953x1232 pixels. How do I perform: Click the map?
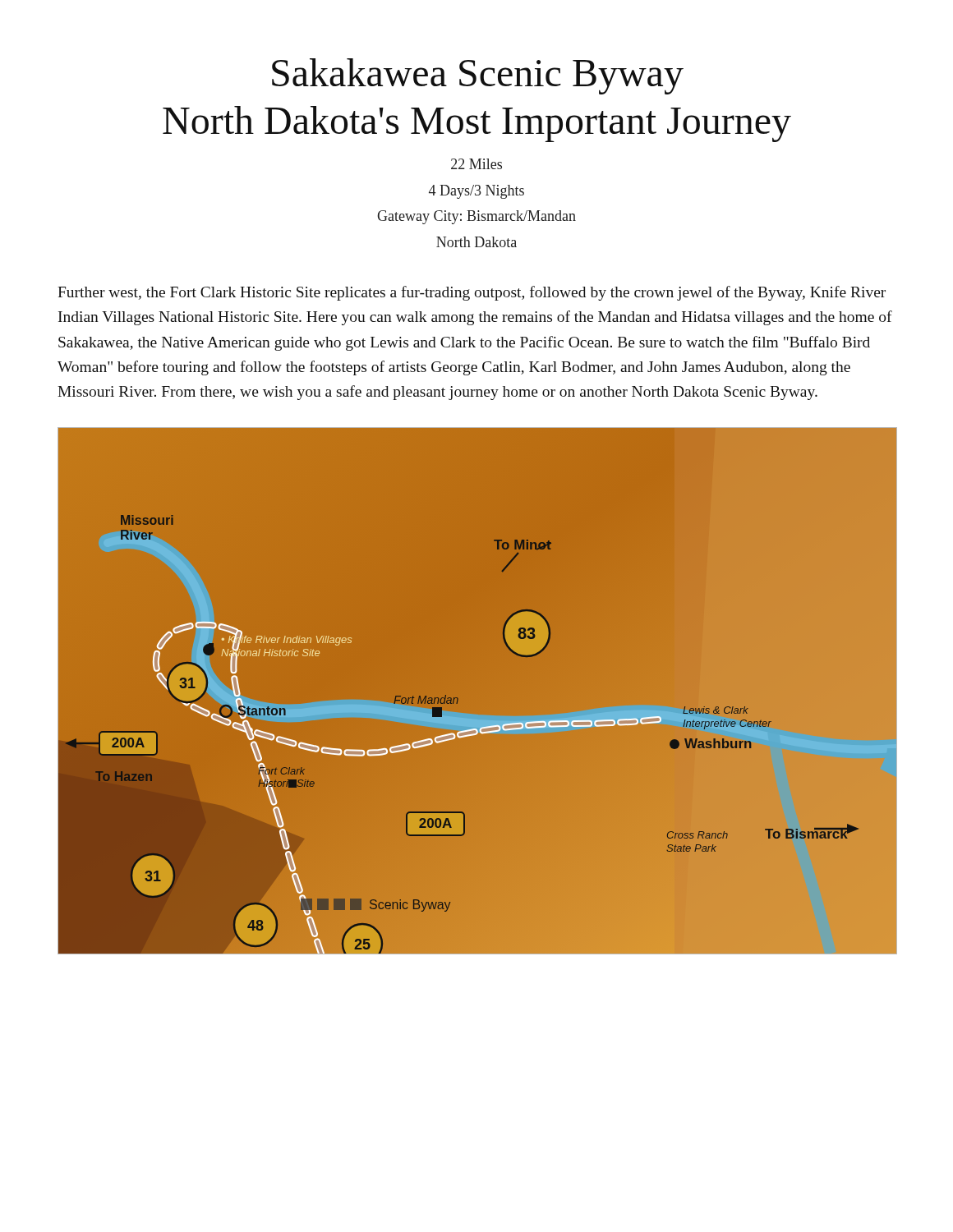coord(477,691)
